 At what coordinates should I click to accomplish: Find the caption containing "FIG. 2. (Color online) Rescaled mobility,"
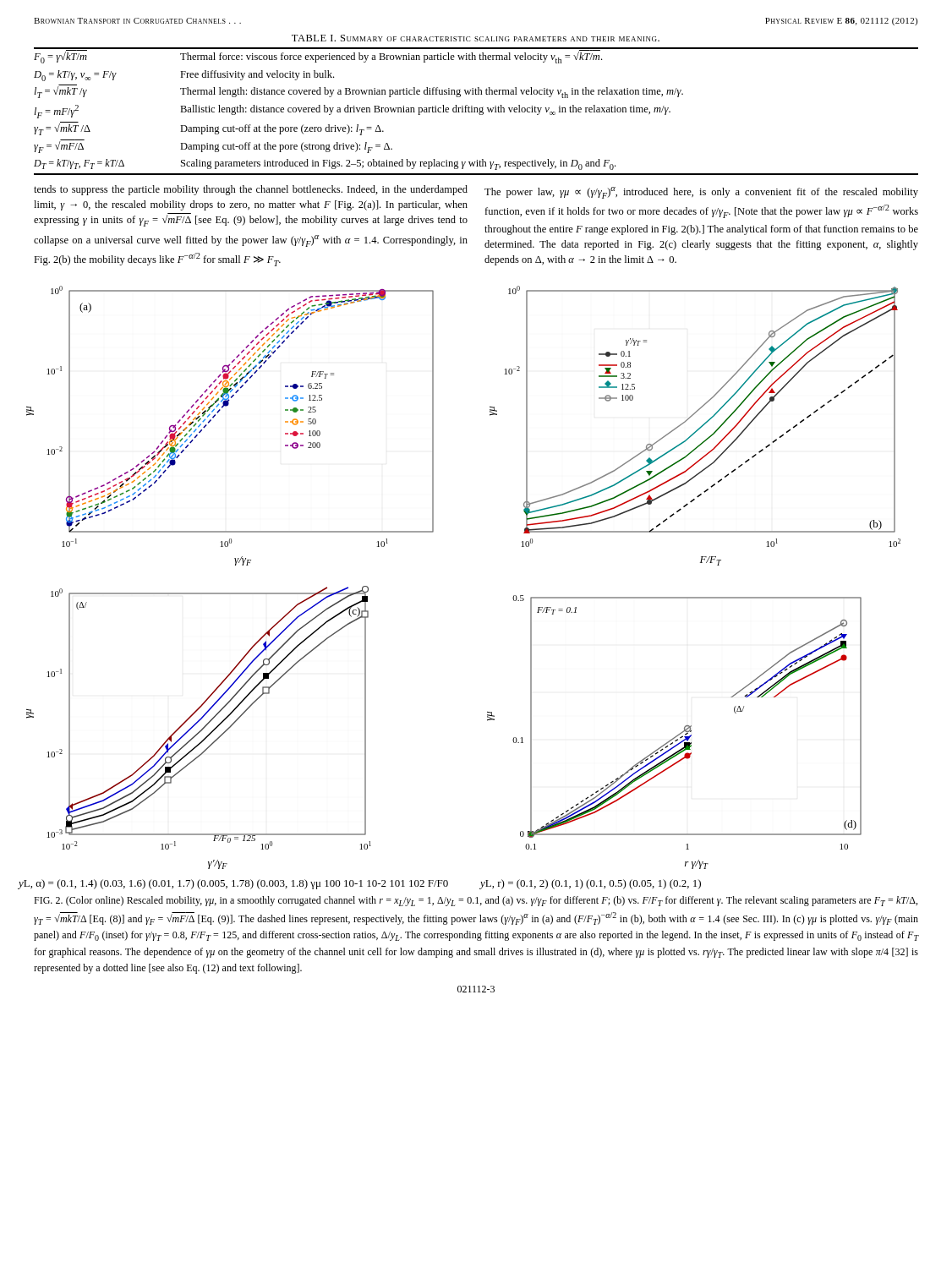[x=476, y=934]
